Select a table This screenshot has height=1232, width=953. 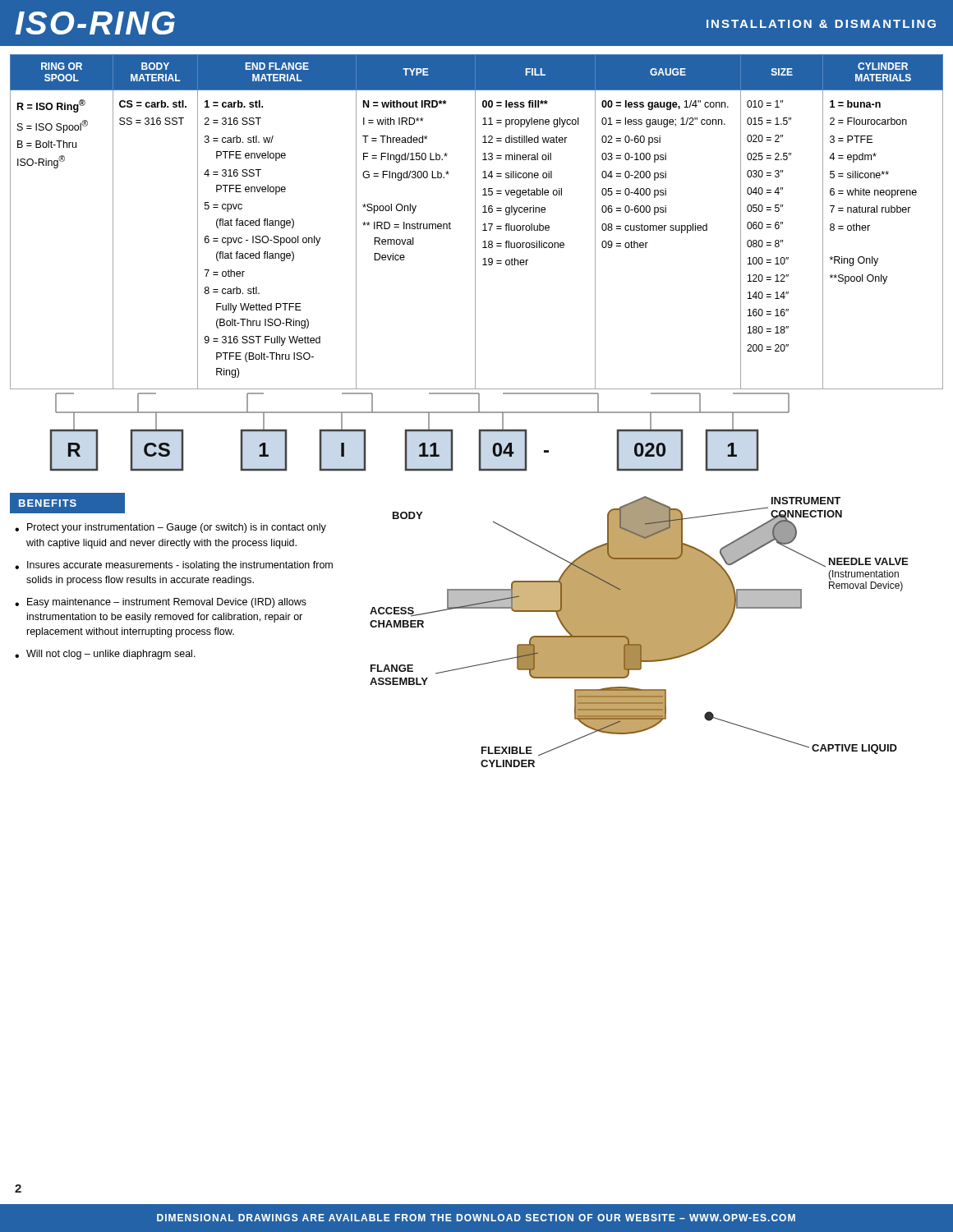click(476, 218)
